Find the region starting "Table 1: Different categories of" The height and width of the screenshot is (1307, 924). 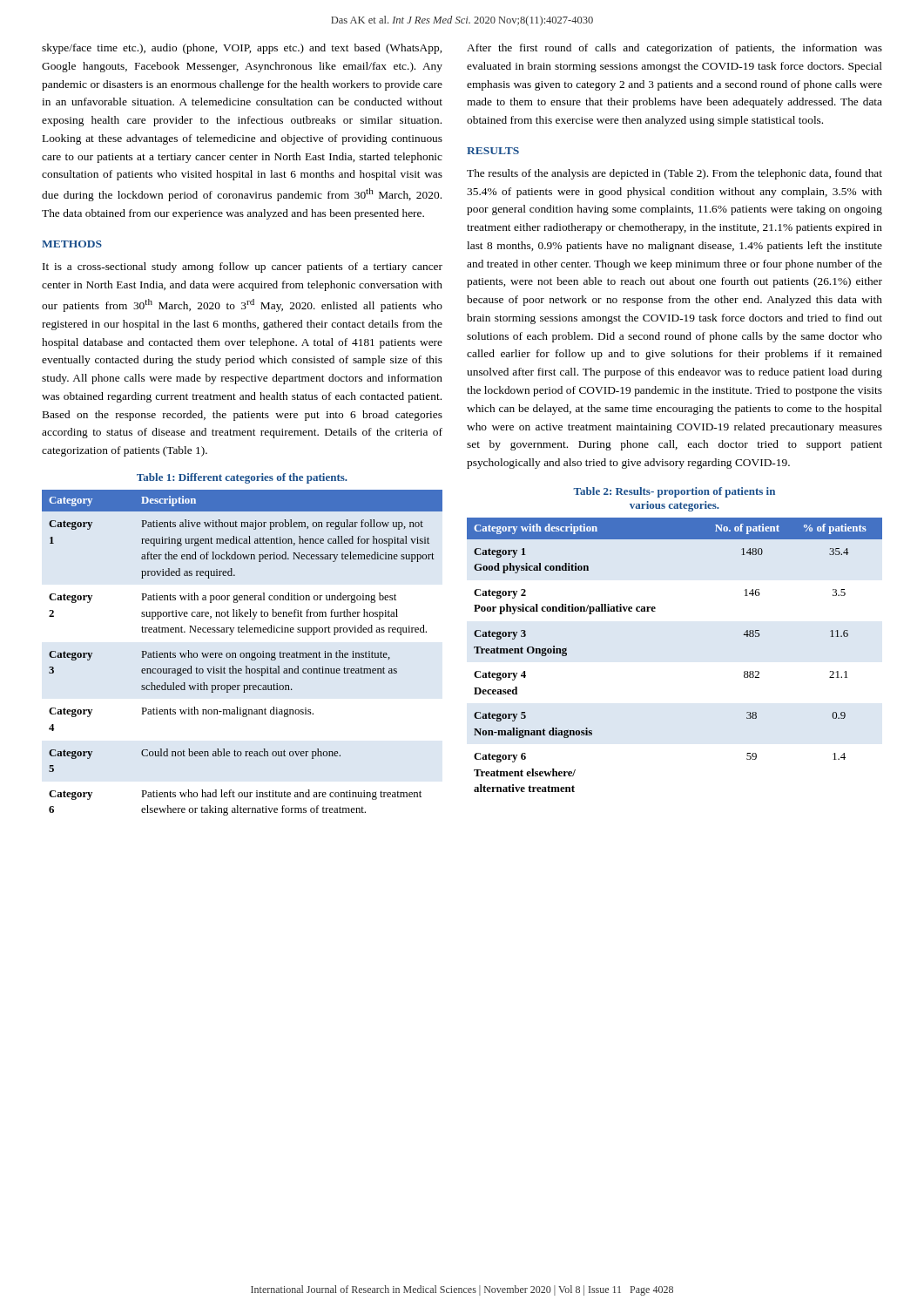242,477
